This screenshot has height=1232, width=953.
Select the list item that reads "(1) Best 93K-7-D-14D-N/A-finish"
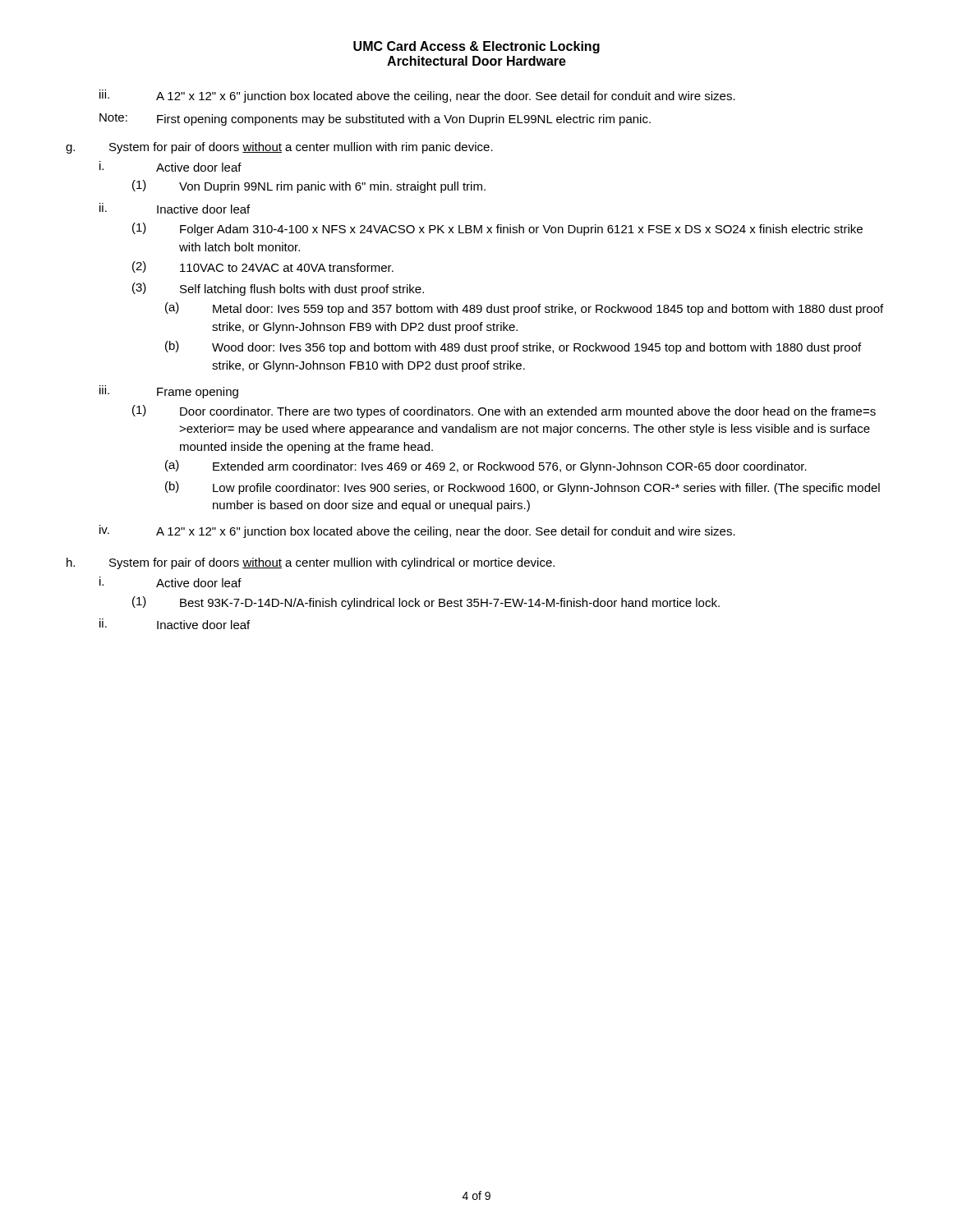[x=509, y=602]
